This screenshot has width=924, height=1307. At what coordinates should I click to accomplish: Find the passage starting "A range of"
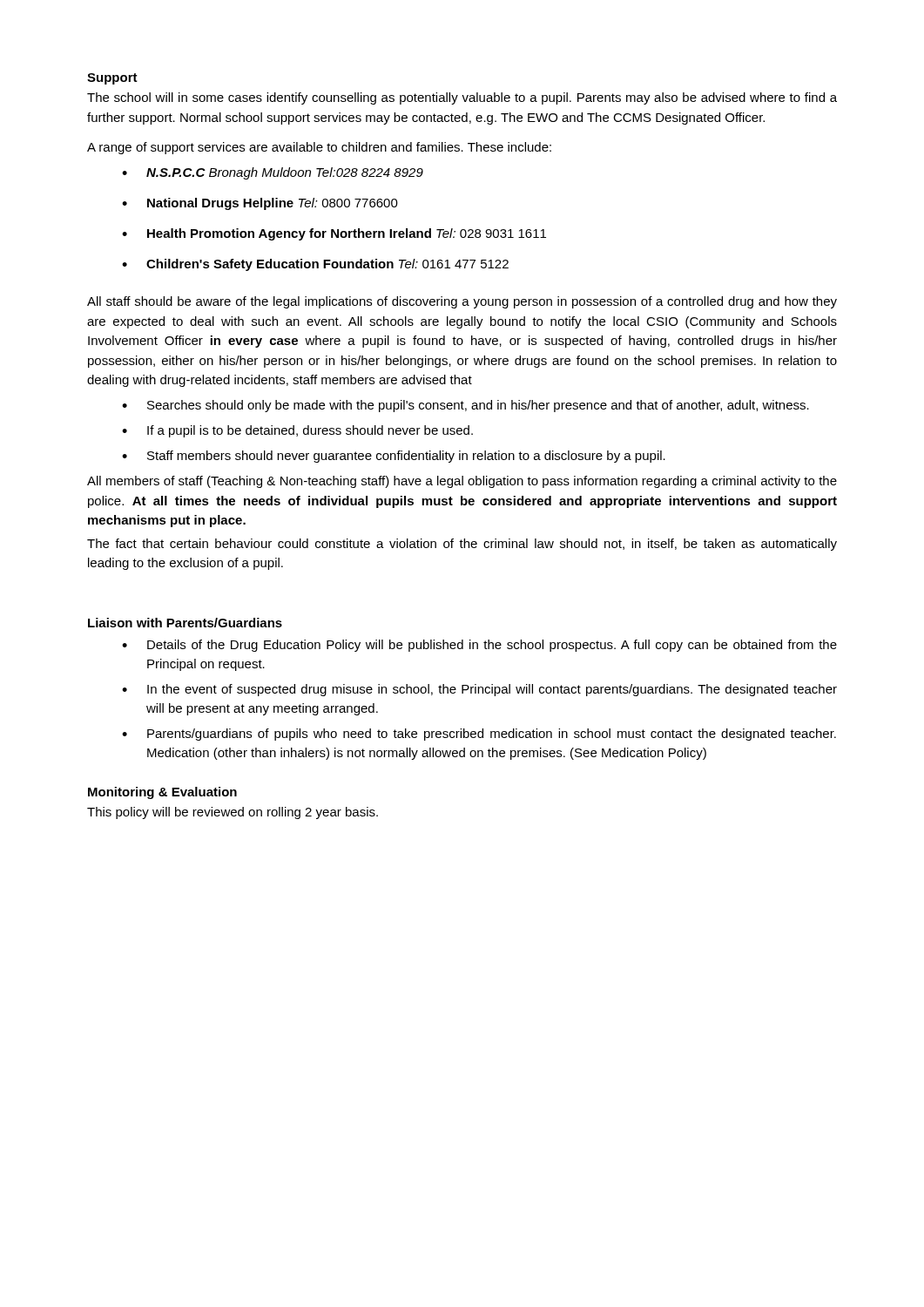point(320,147)
